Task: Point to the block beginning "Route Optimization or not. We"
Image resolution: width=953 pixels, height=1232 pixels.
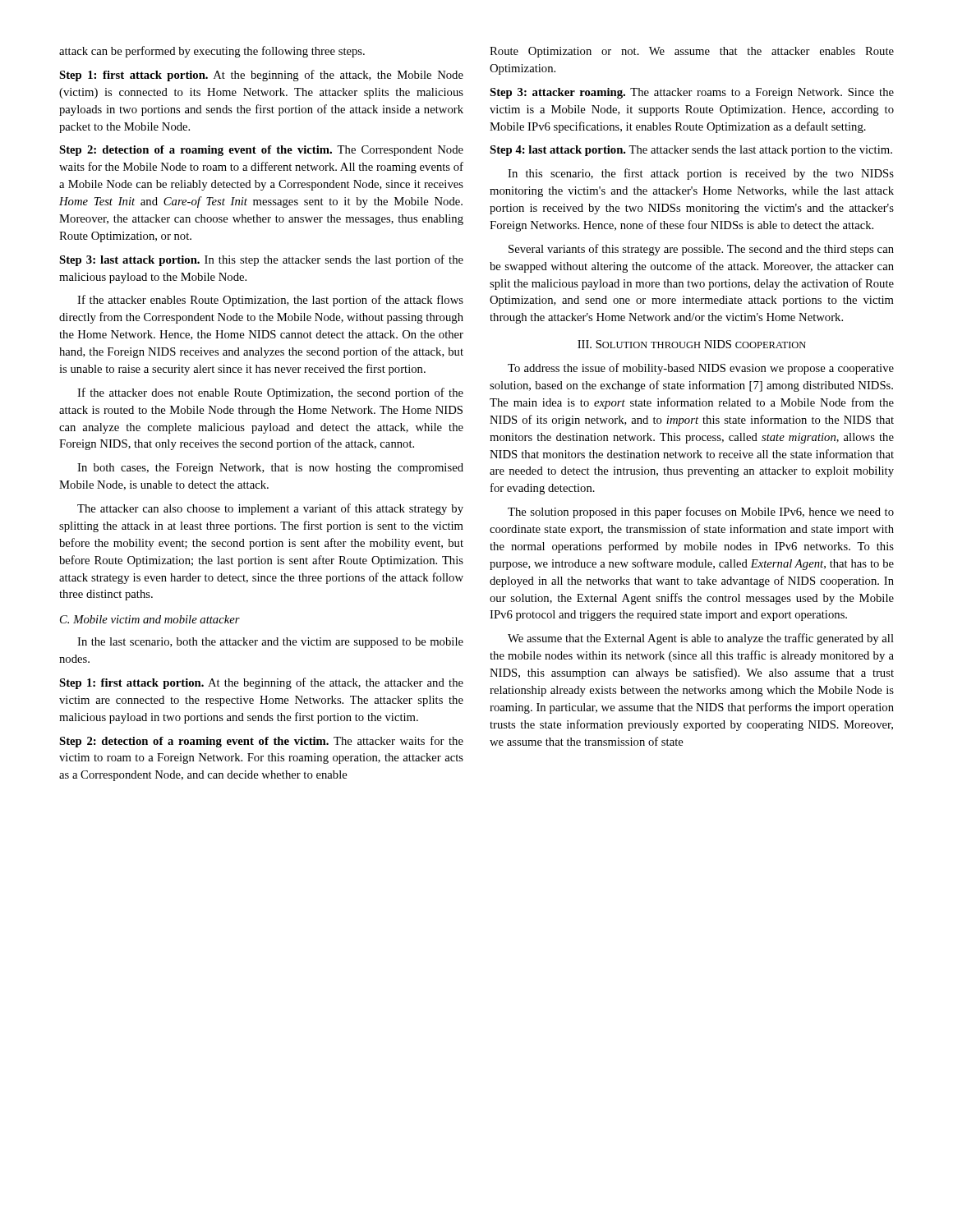Action: 692,60
